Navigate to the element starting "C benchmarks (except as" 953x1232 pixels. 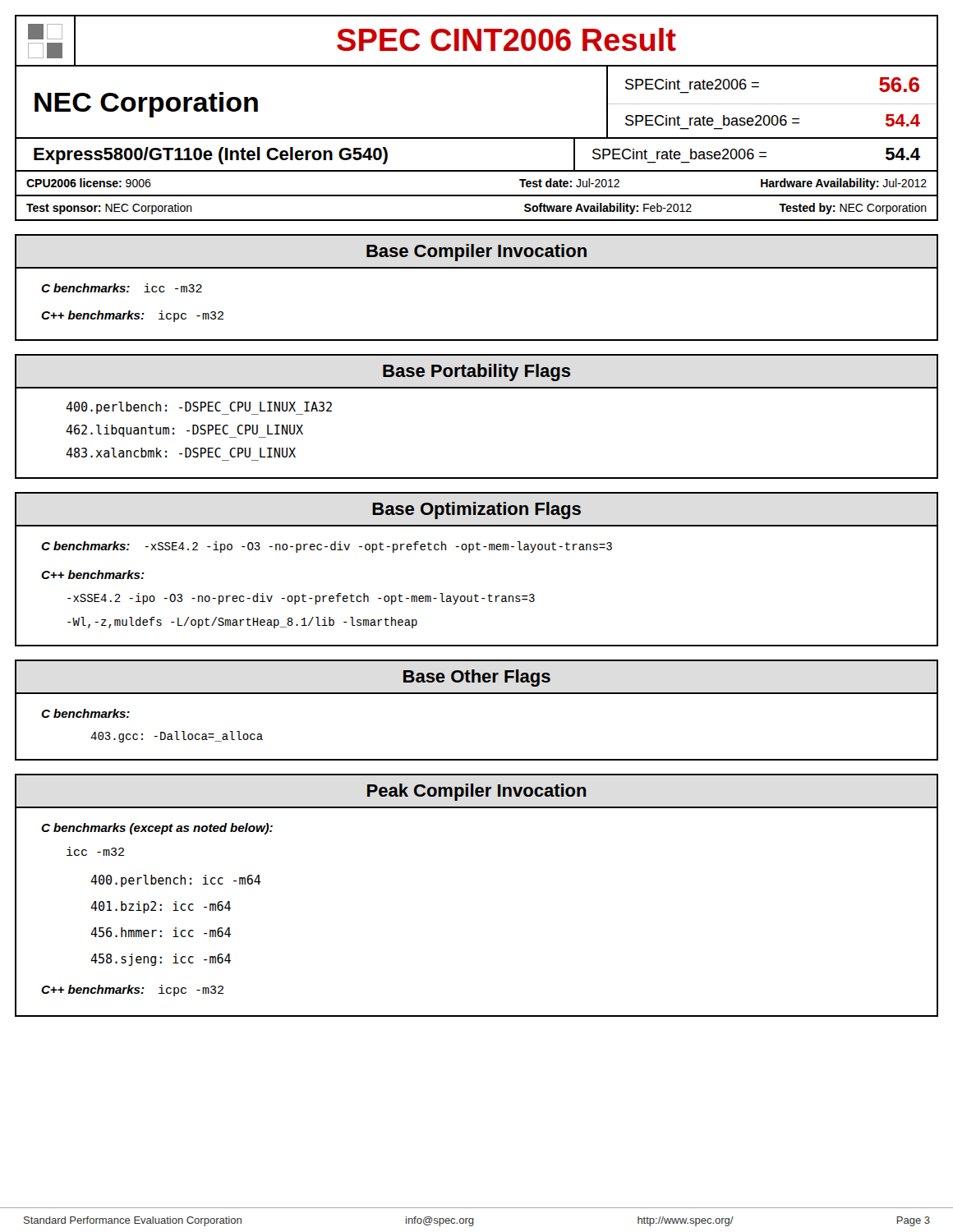click(x=157, y=840)
